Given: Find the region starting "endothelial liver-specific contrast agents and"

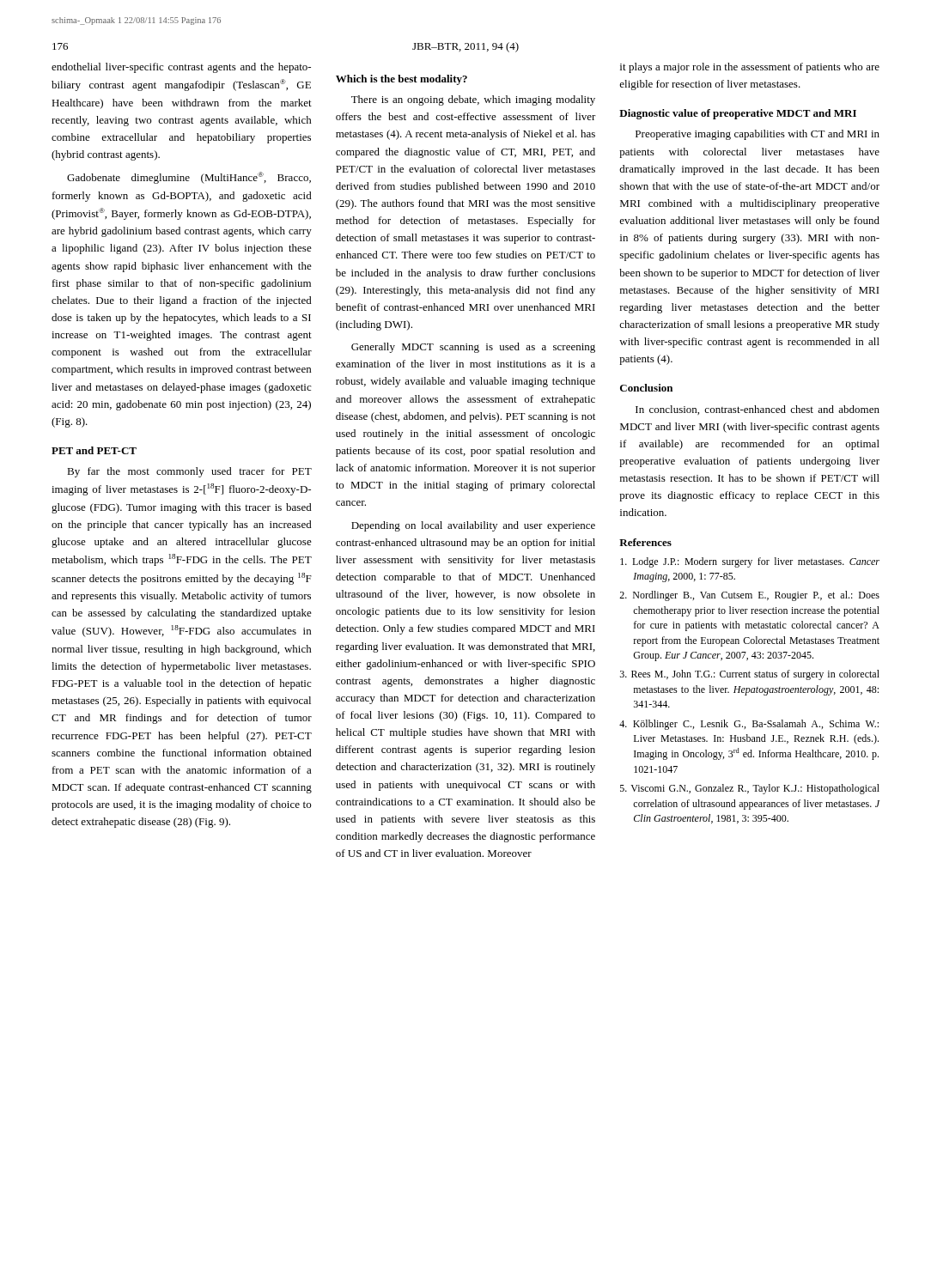Looking at the screenshot, I should click(x=182, y=244).
